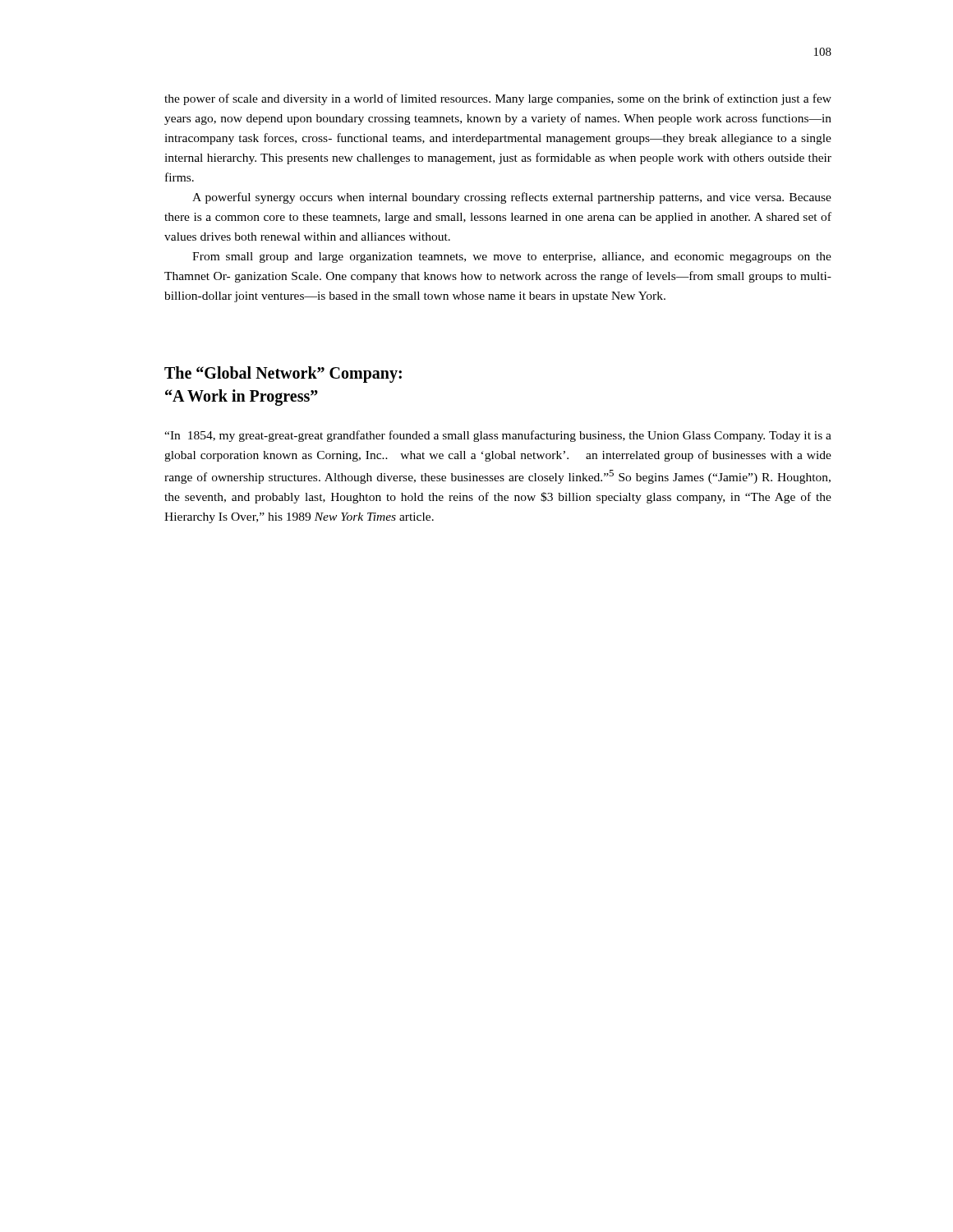Point to the block starting "the power of scale and diversity"
Screen dimensions: 1232x953
[x=498, y=197]
